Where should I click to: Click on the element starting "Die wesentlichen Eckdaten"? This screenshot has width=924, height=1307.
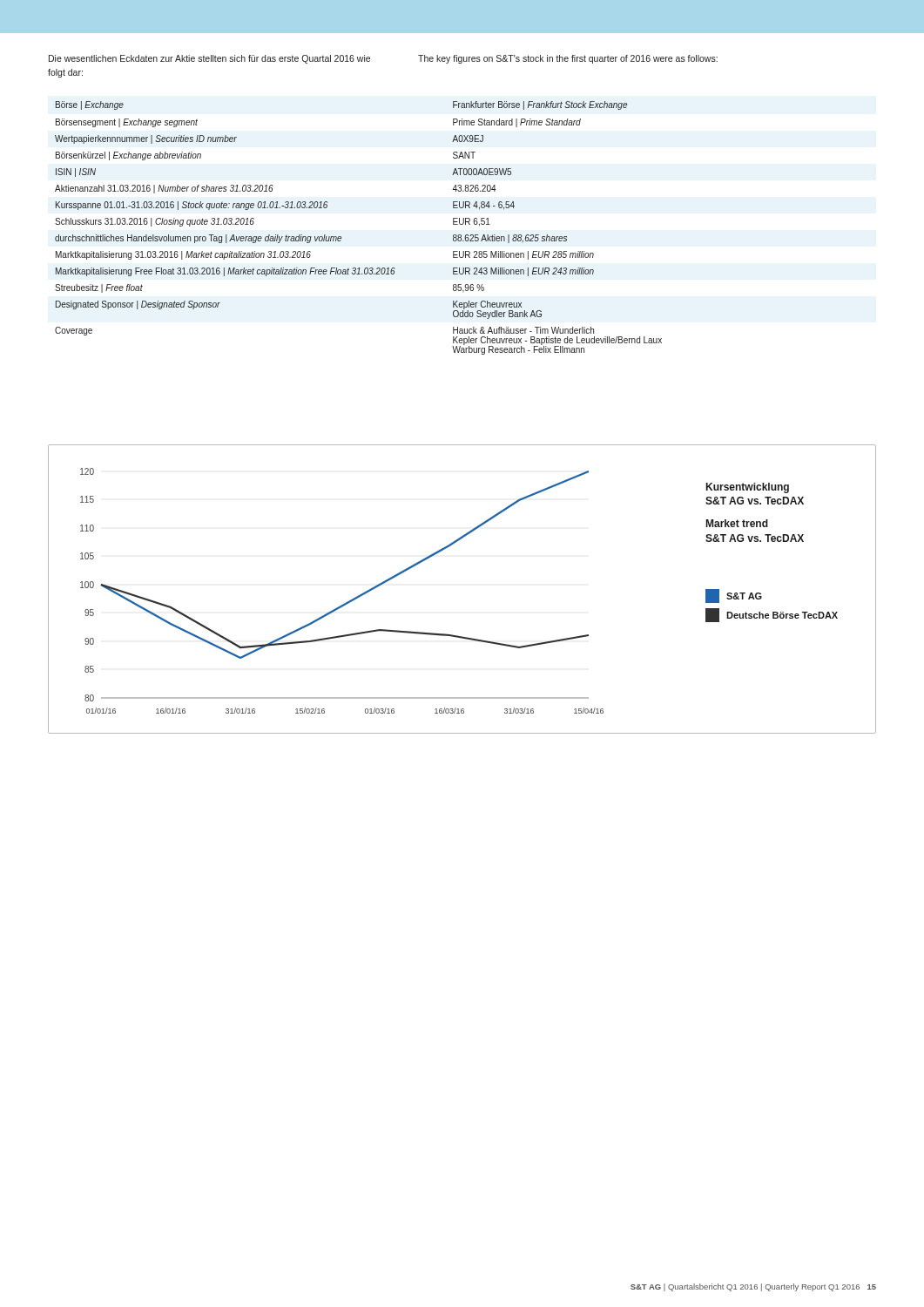point(209,65)
